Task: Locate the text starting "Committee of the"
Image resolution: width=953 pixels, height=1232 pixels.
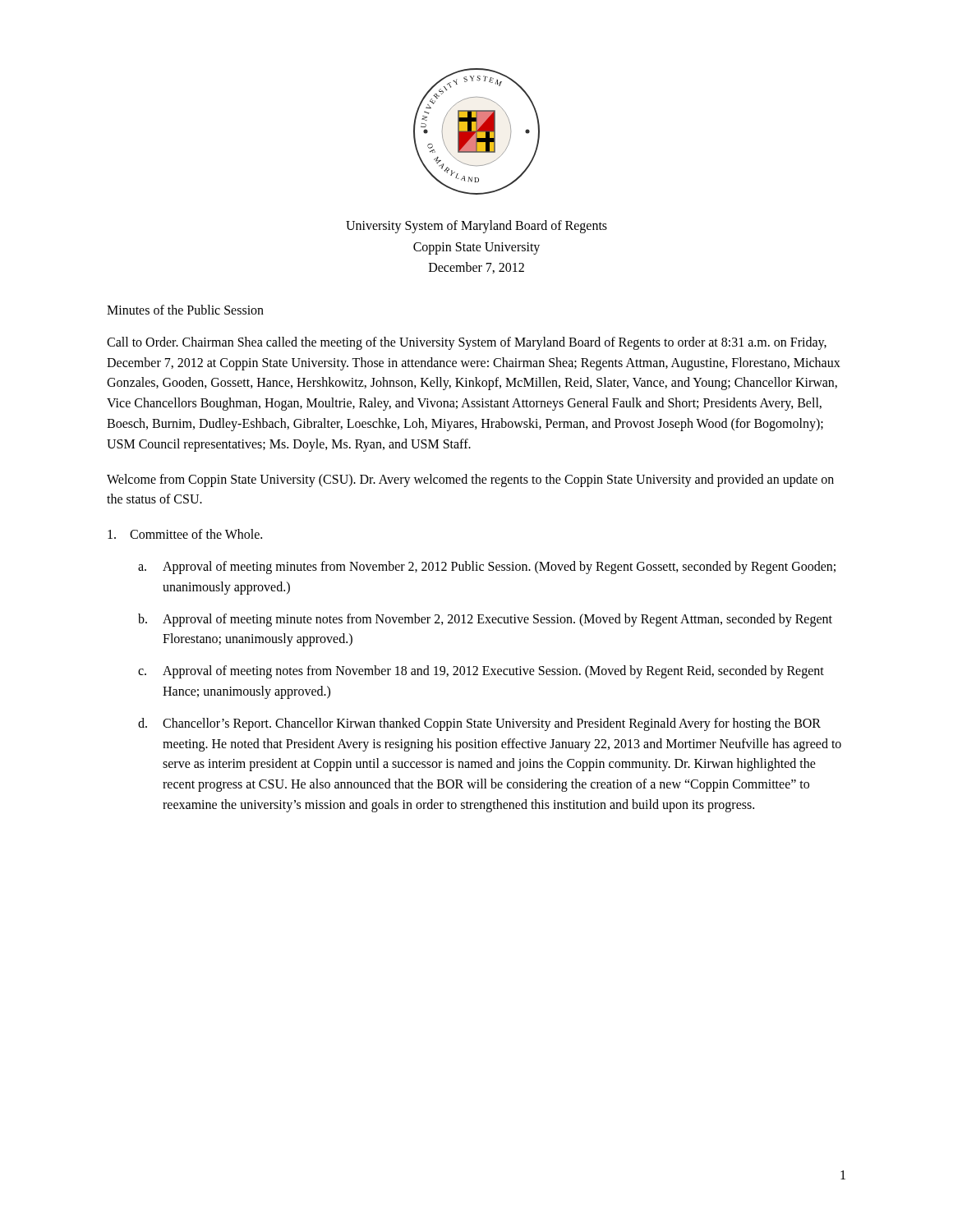Action: [185, 535]
